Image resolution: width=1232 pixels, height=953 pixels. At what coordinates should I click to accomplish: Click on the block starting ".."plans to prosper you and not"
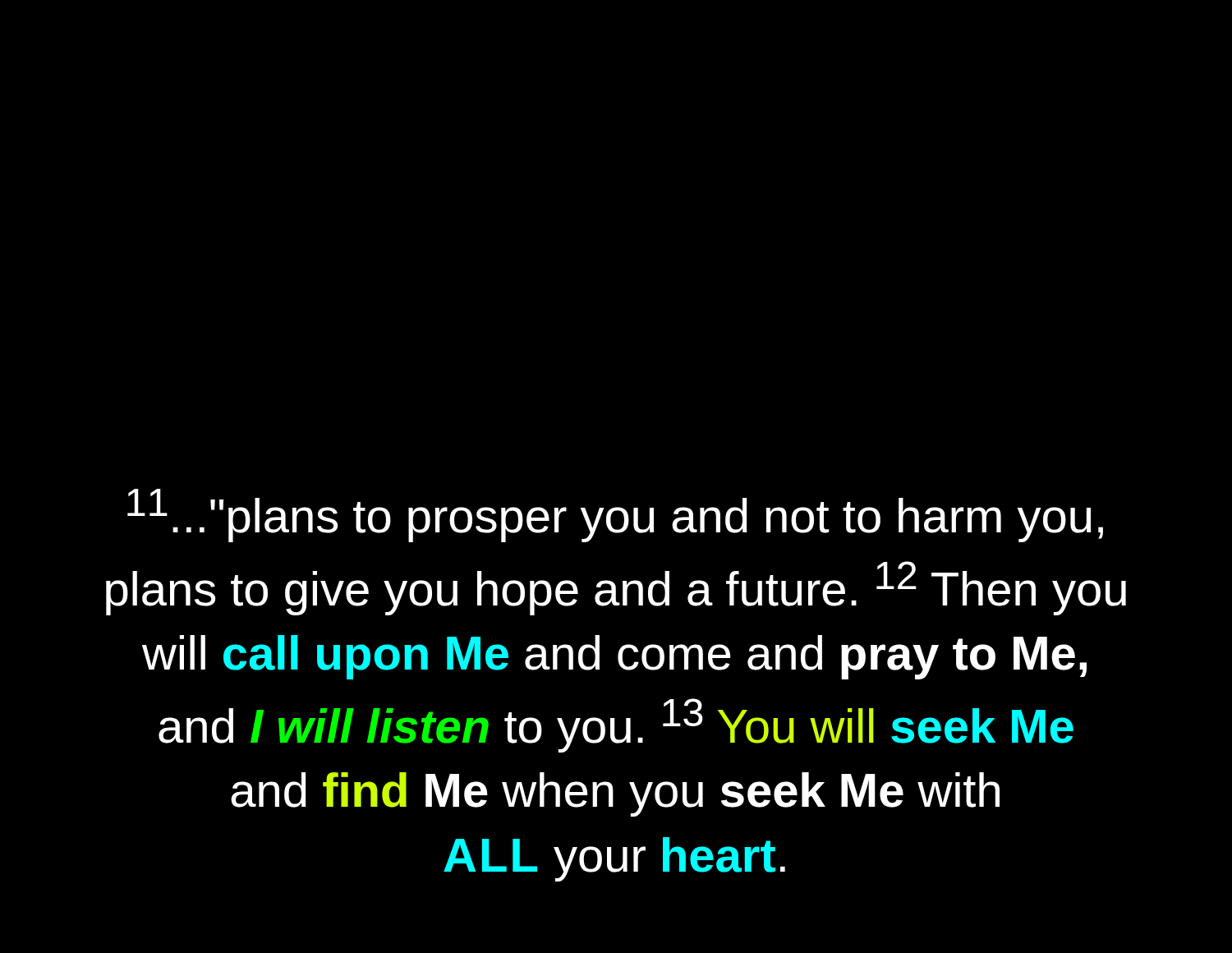point(616,681)
